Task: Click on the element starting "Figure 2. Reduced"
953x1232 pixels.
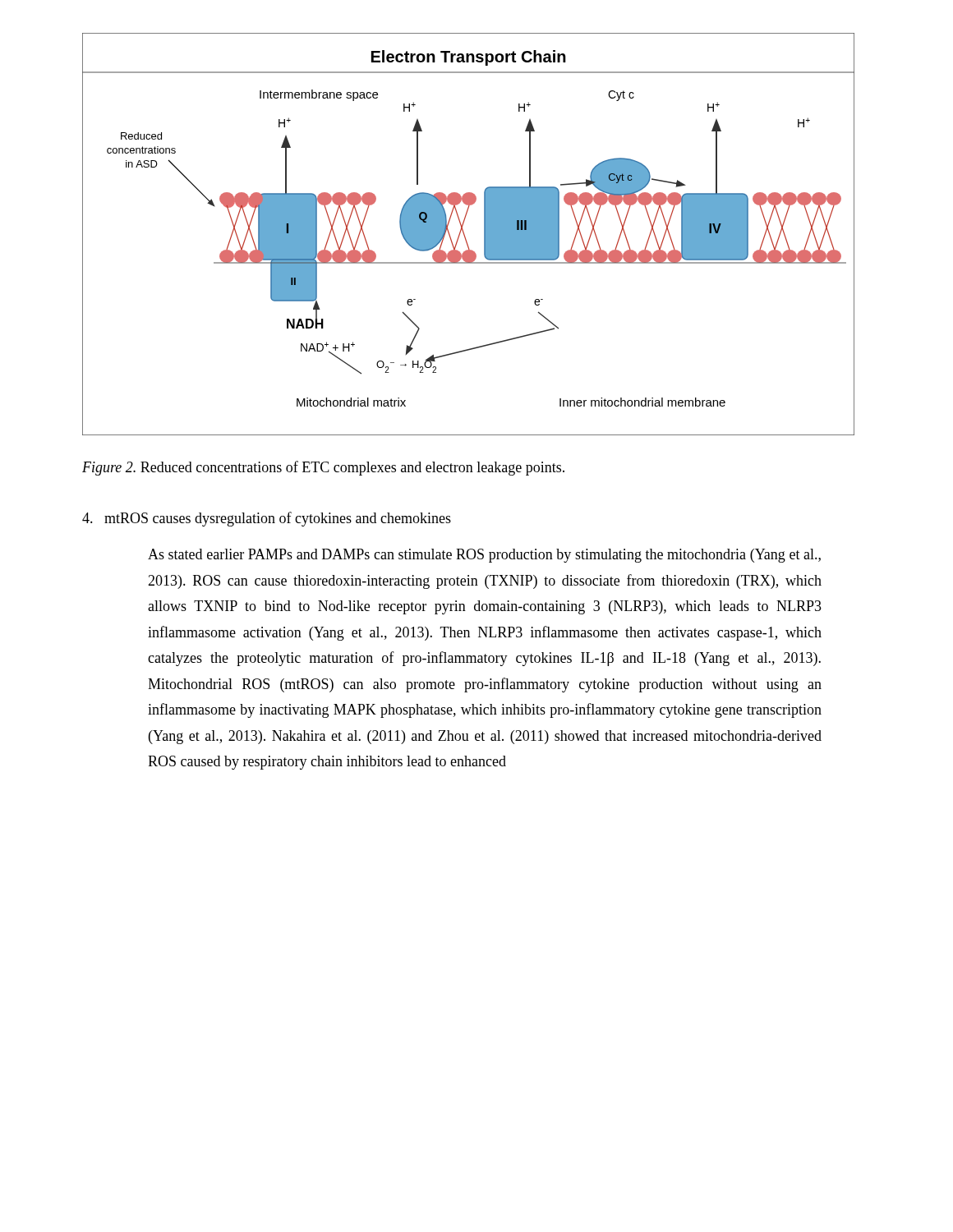Action: tap(452, 468)
